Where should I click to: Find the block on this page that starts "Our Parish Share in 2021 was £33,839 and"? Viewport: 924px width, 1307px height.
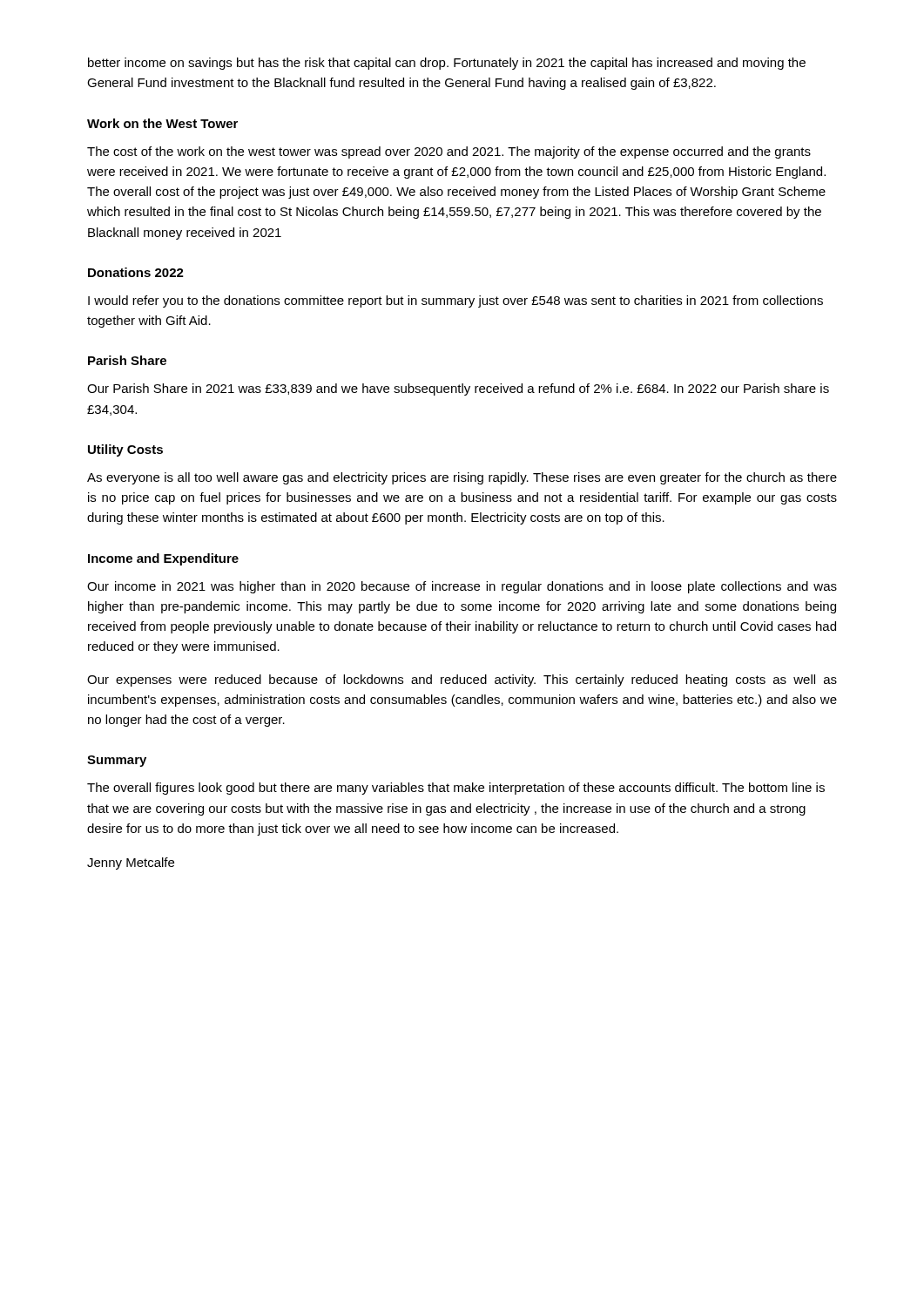tap(458, 399)
